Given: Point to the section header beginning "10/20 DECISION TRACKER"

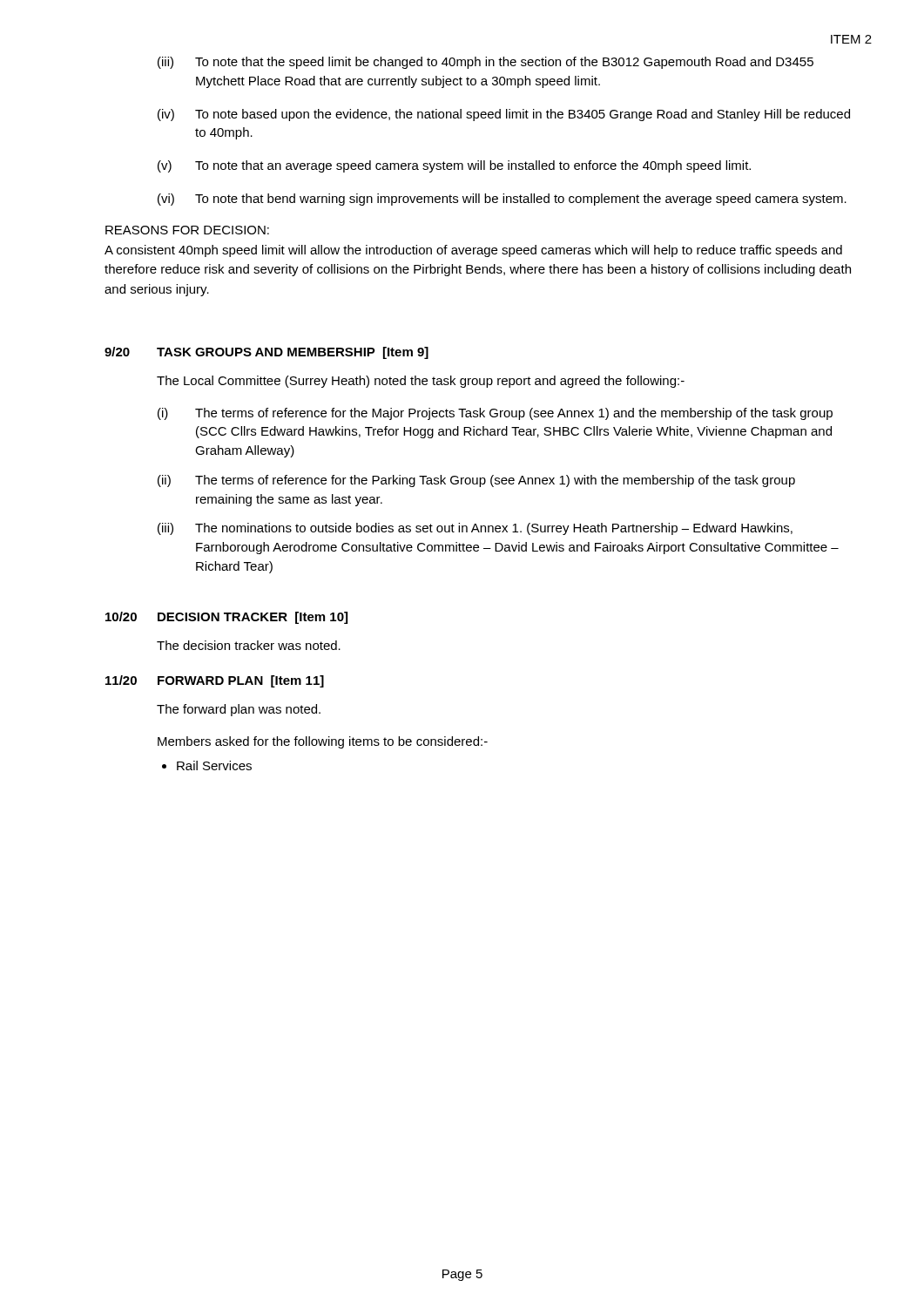Looking at the screenshot, I should 226,616.
